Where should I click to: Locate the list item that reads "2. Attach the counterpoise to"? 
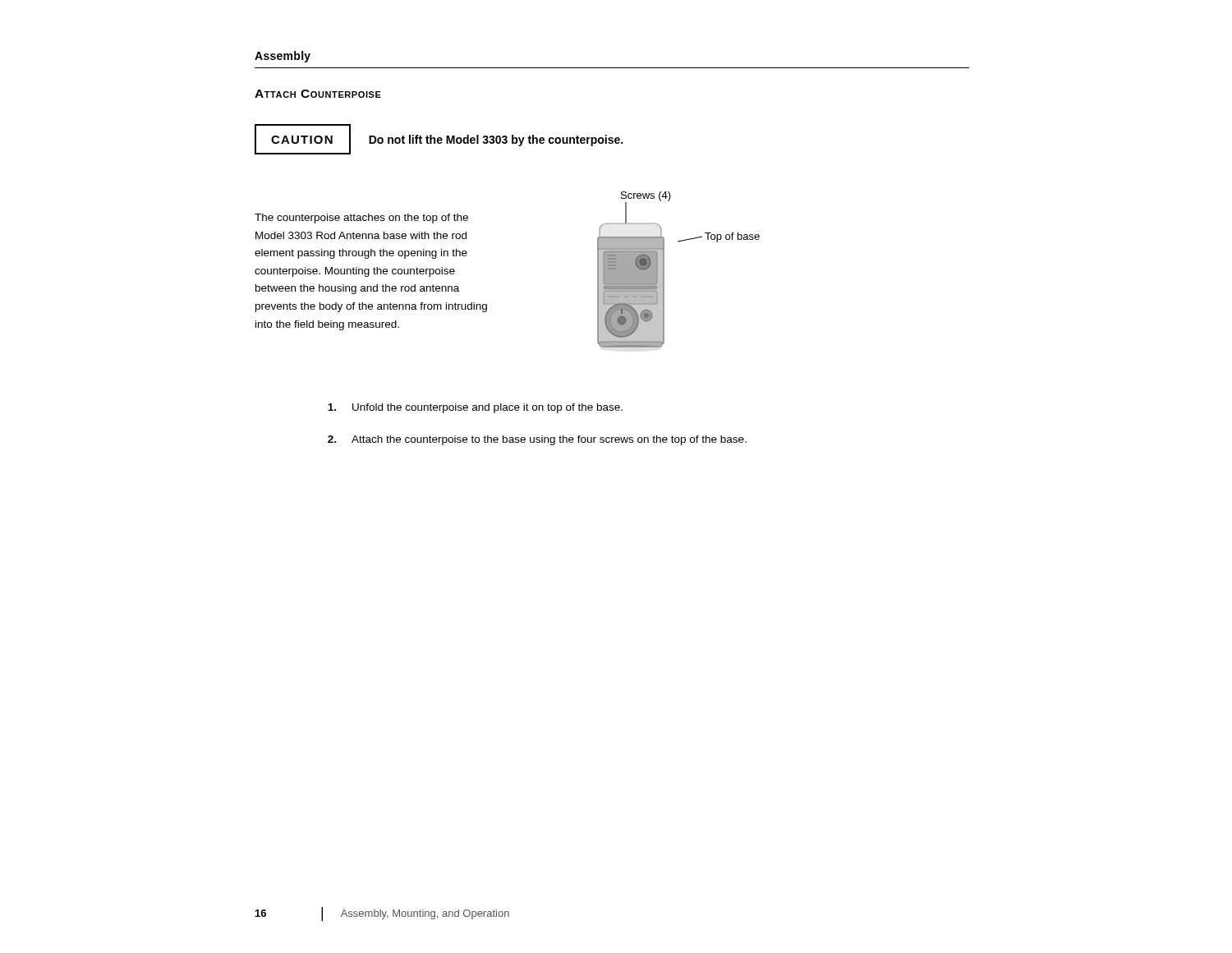(x=526, y=440)
